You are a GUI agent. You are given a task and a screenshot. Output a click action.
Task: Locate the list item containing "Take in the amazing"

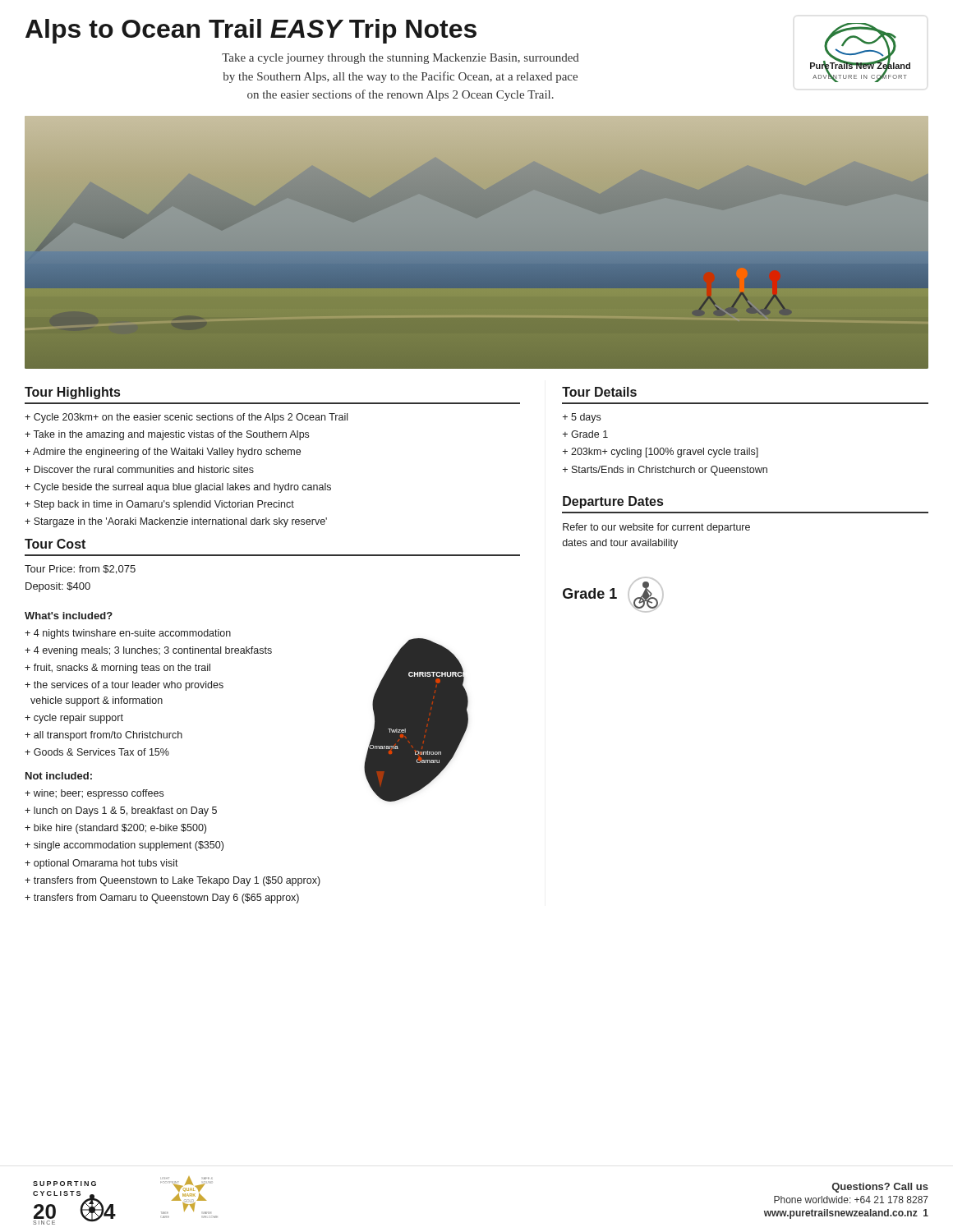[272, 435]
